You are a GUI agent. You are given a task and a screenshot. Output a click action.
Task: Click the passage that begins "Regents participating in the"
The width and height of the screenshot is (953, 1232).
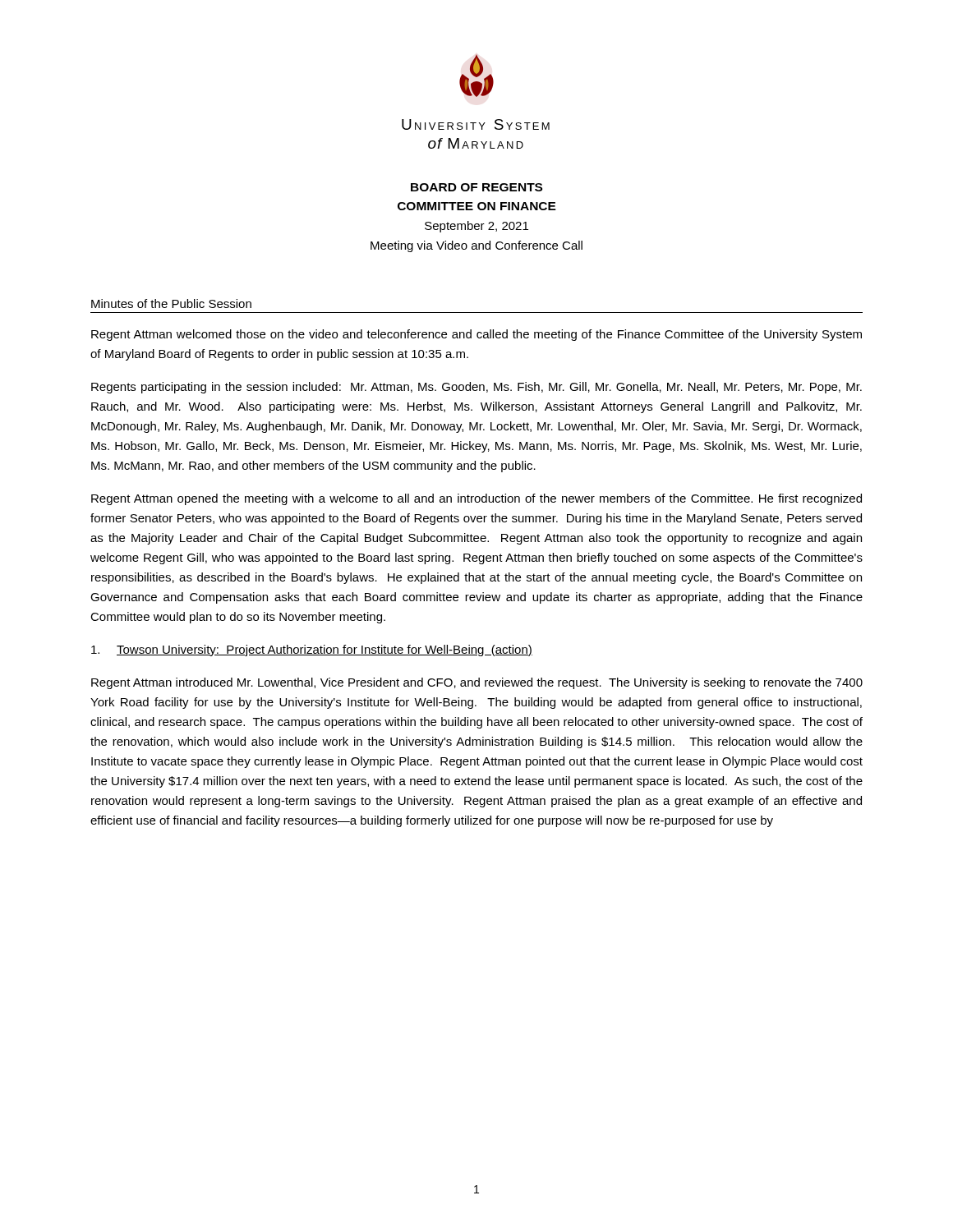pos(476,425)
